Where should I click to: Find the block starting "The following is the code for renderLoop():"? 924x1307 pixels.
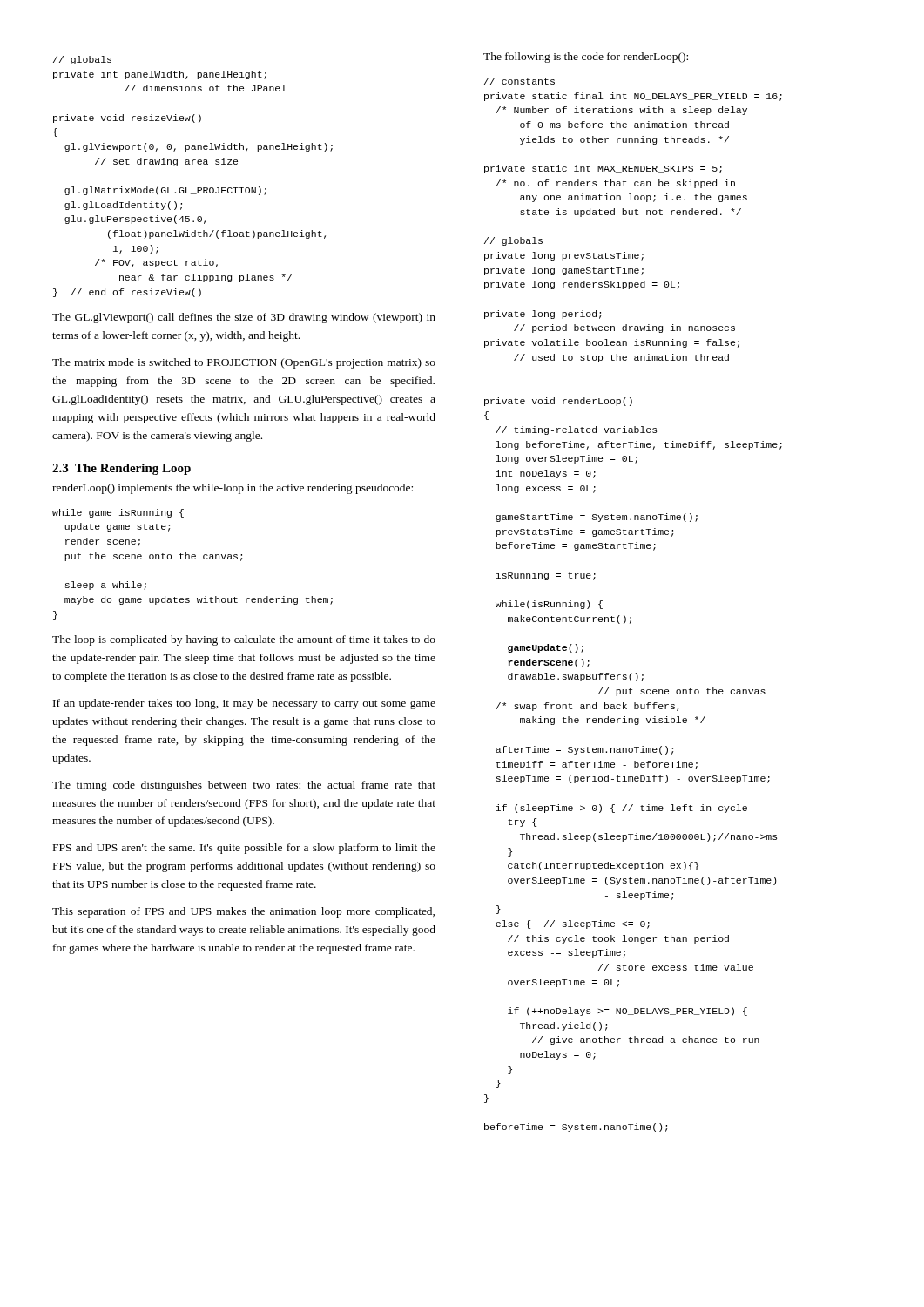tap(586, 56)
